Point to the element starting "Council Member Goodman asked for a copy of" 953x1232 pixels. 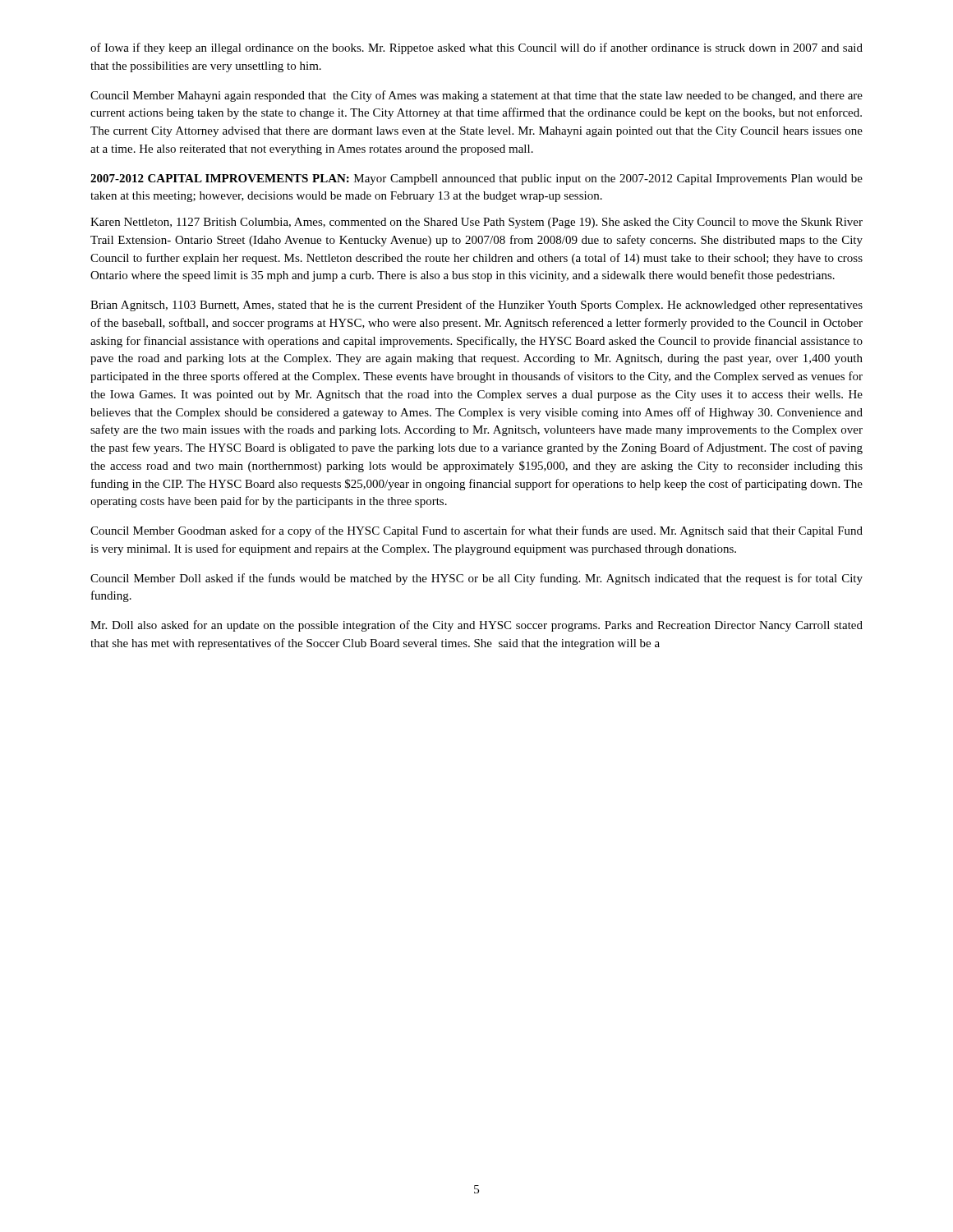(x=476, y=539)
